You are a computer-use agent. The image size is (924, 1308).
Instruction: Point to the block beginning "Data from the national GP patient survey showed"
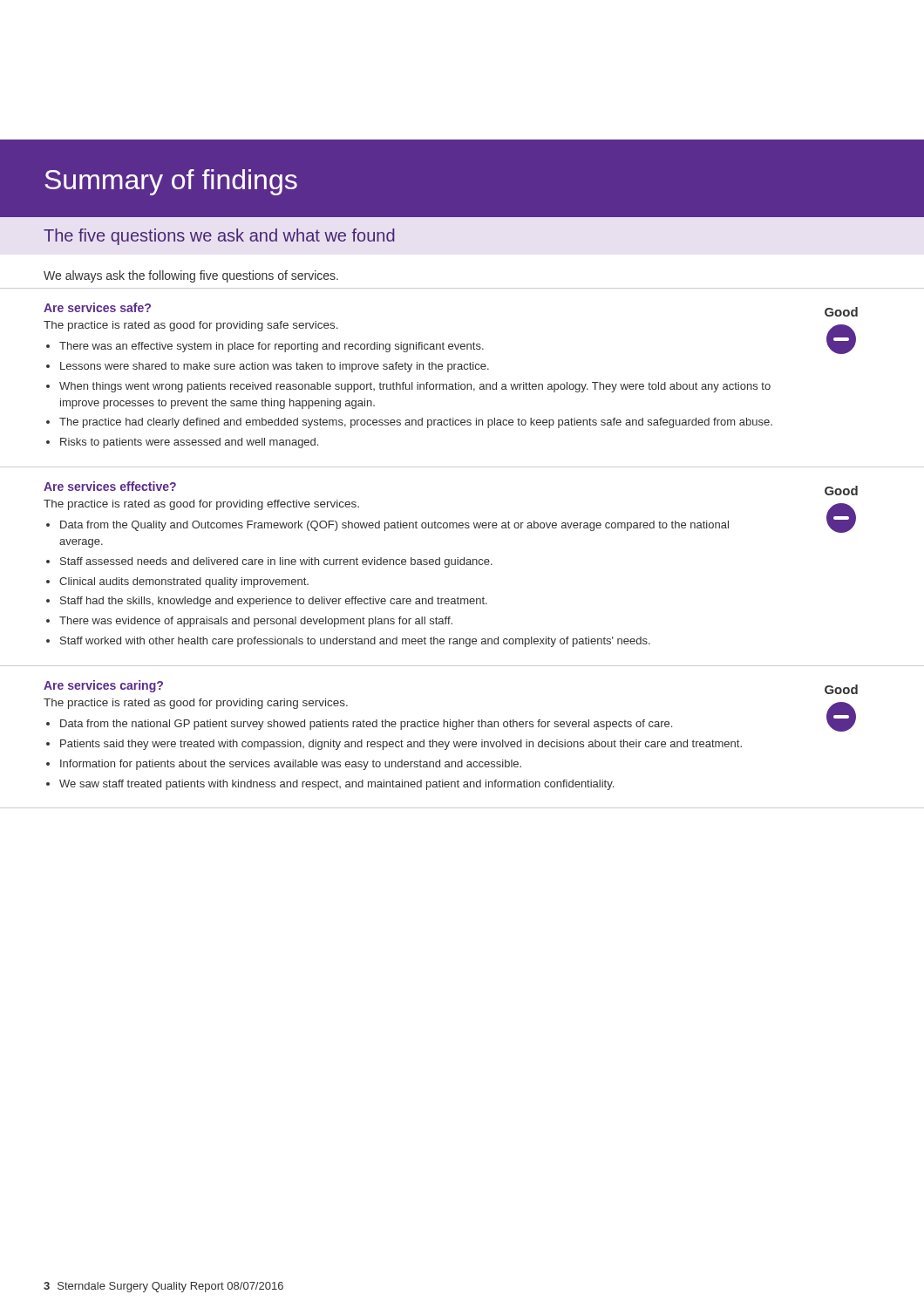366,723
